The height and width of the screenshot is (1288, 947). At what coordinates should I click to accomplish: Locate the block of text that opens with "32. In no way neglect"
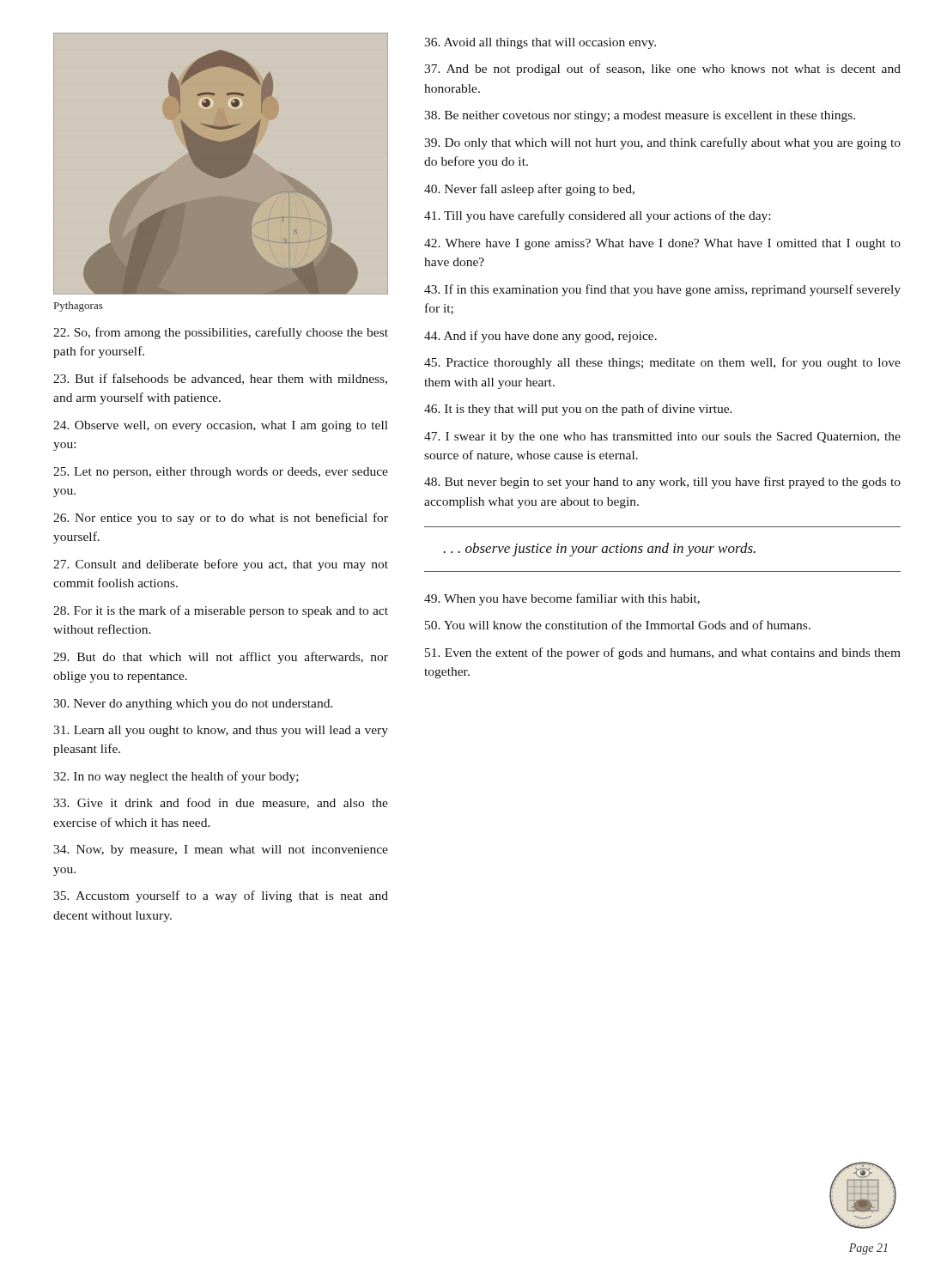click(x=176, y=776)
